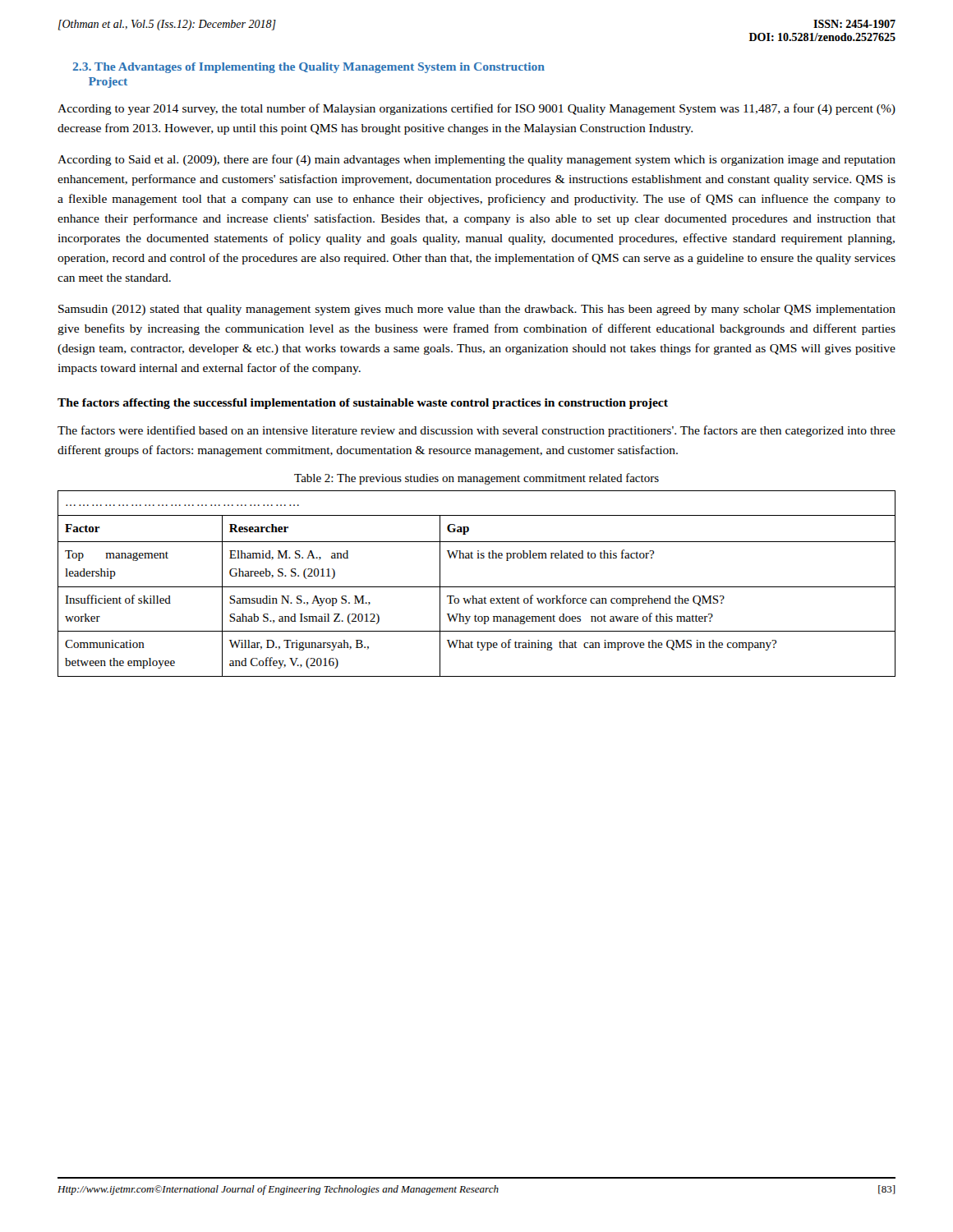
Task: Locate the section header containing "2.3. The Advantages of Implementing the Quality Management"
Action: pyautogui.click(x=308, y=73)
